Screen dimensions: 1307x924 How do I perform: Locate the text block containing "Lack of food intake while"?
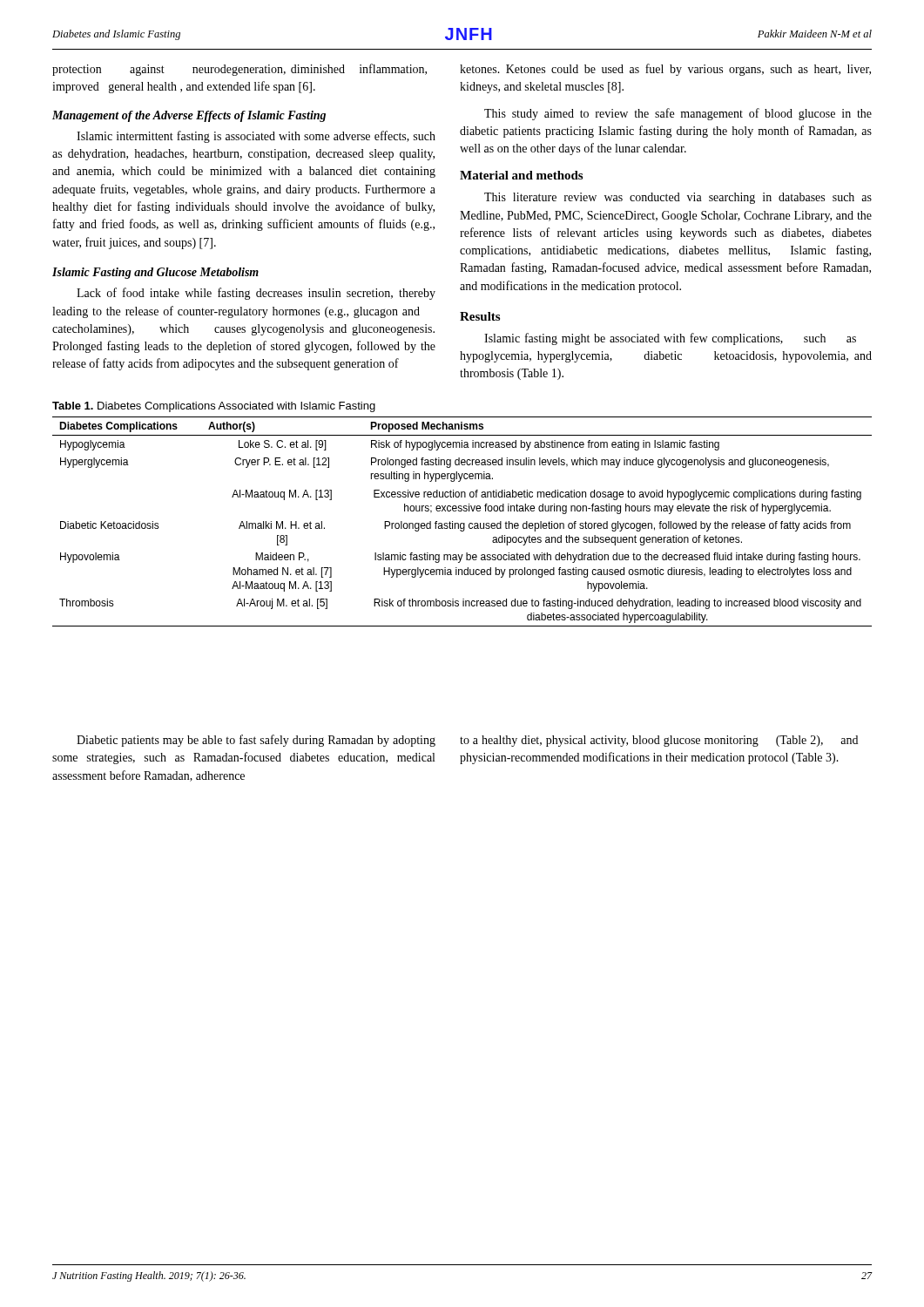point(244,329)
